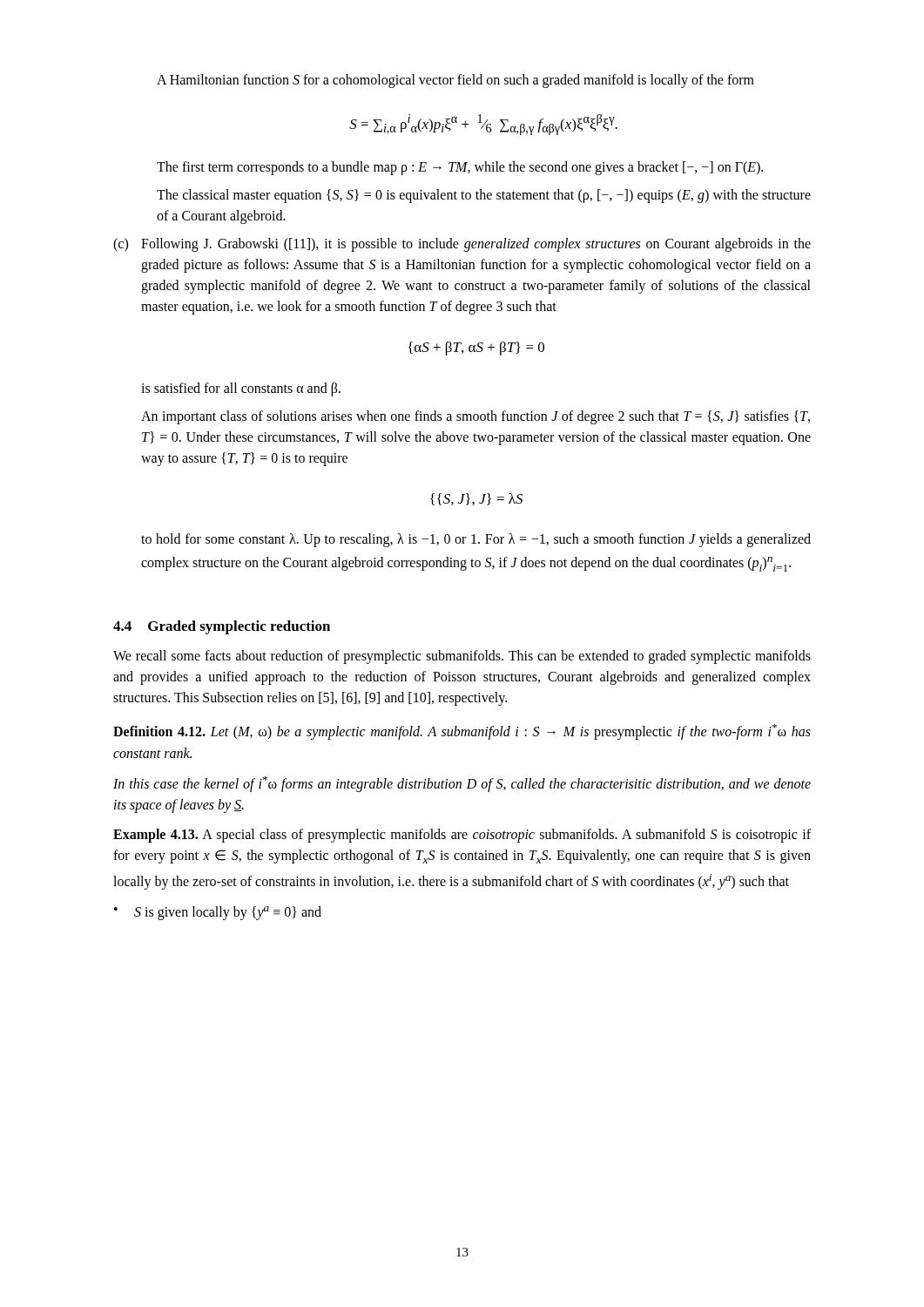Locate the text block with the text "is satisfied for all constants α and"

point(241,389)
